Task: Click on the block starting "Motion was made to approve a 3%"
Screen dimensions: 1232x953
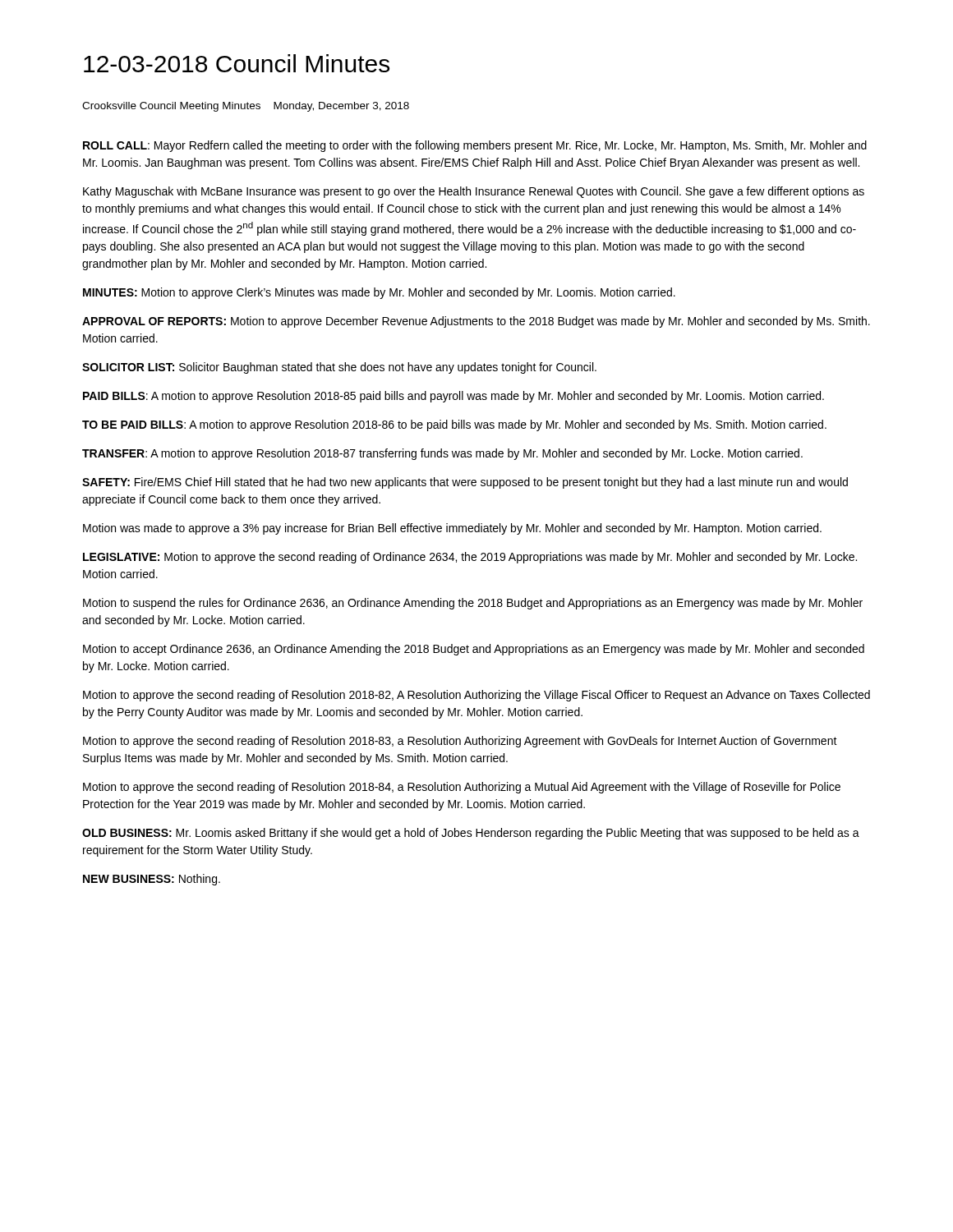Action: click(x=452, y=528)
